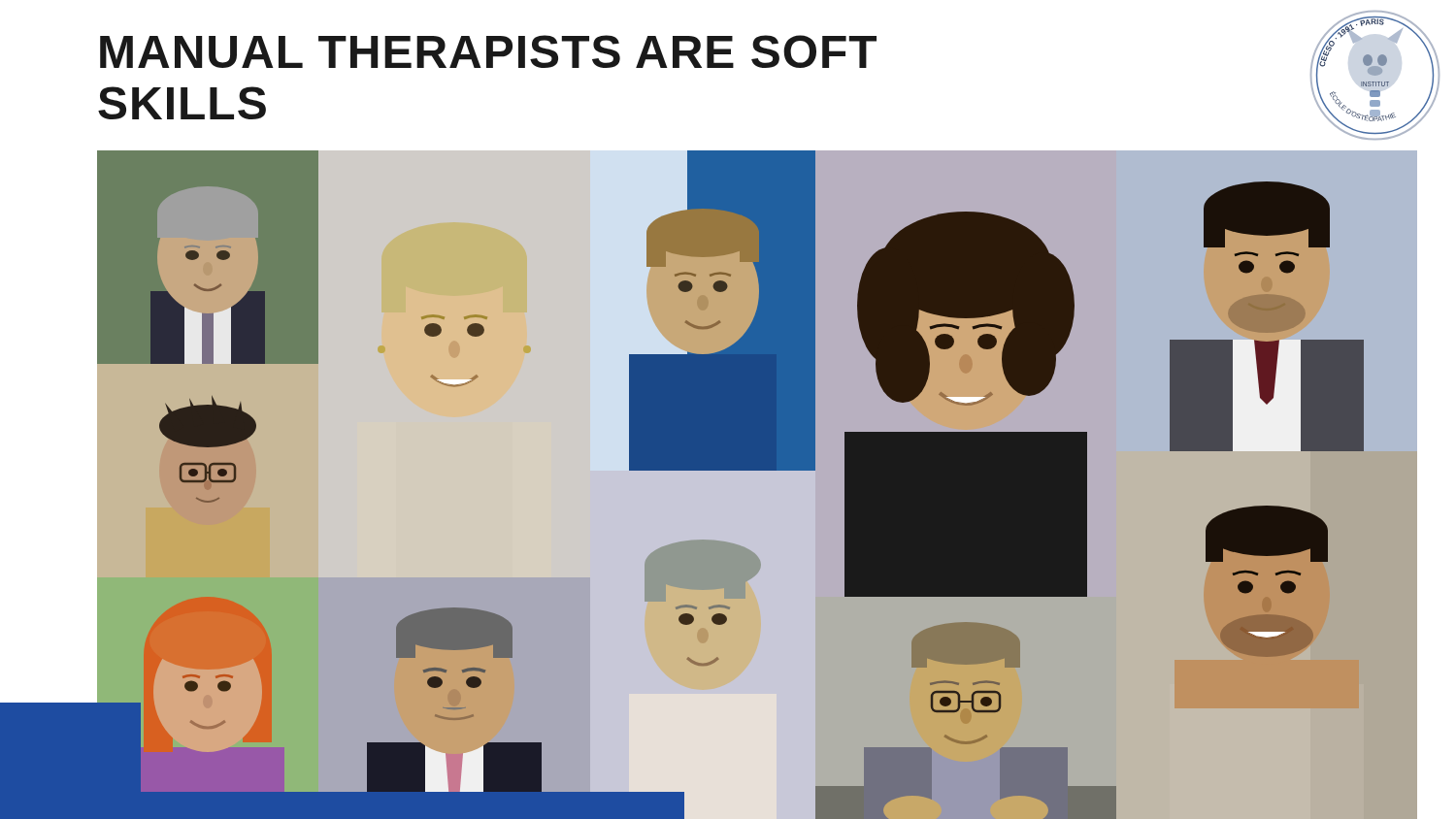The image size is (1456, 819).
Task: Locate the photo
Action: (x=777, y=485)
